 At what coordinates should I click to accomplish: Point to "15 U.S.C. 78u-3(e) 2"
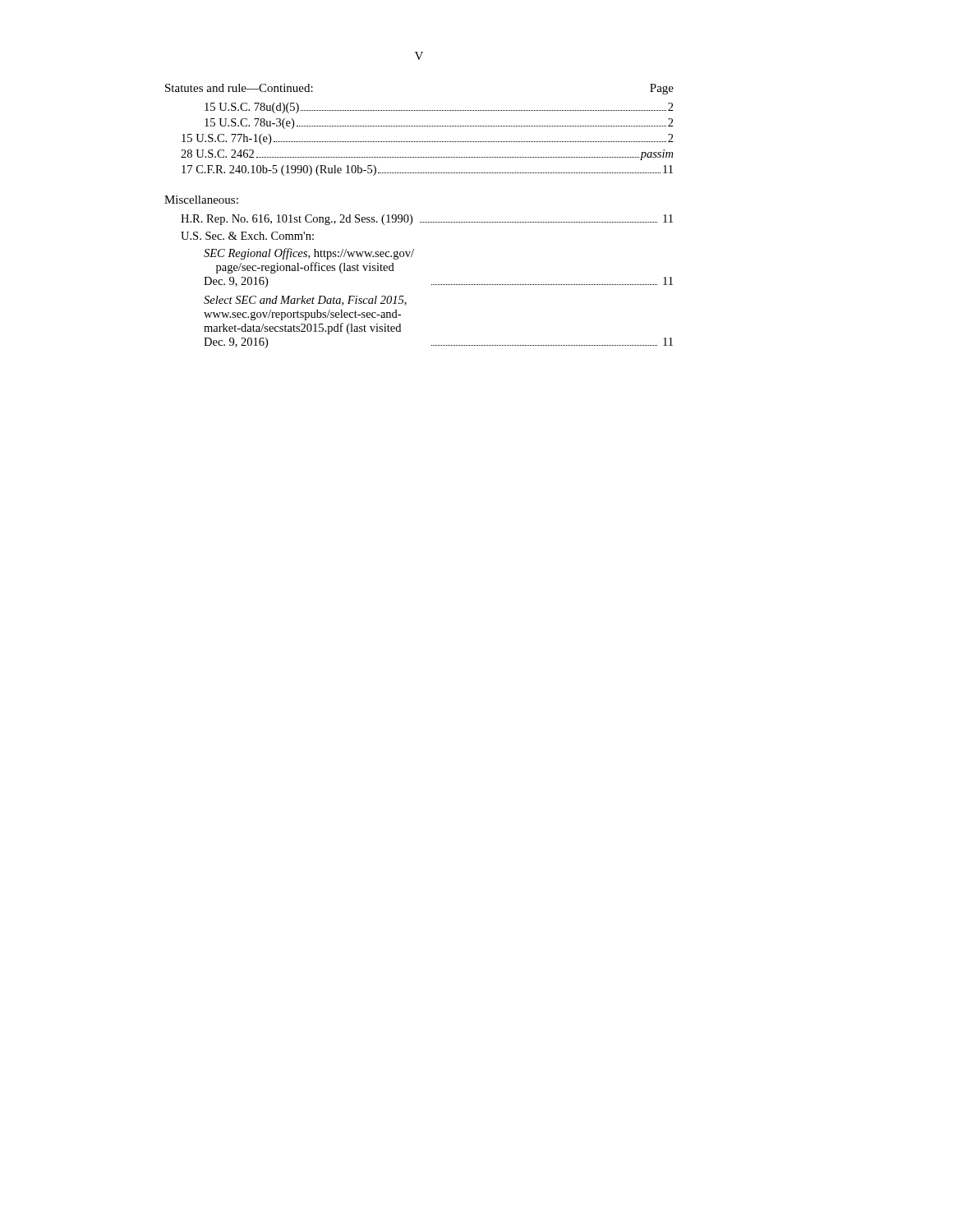coord(439,123)
